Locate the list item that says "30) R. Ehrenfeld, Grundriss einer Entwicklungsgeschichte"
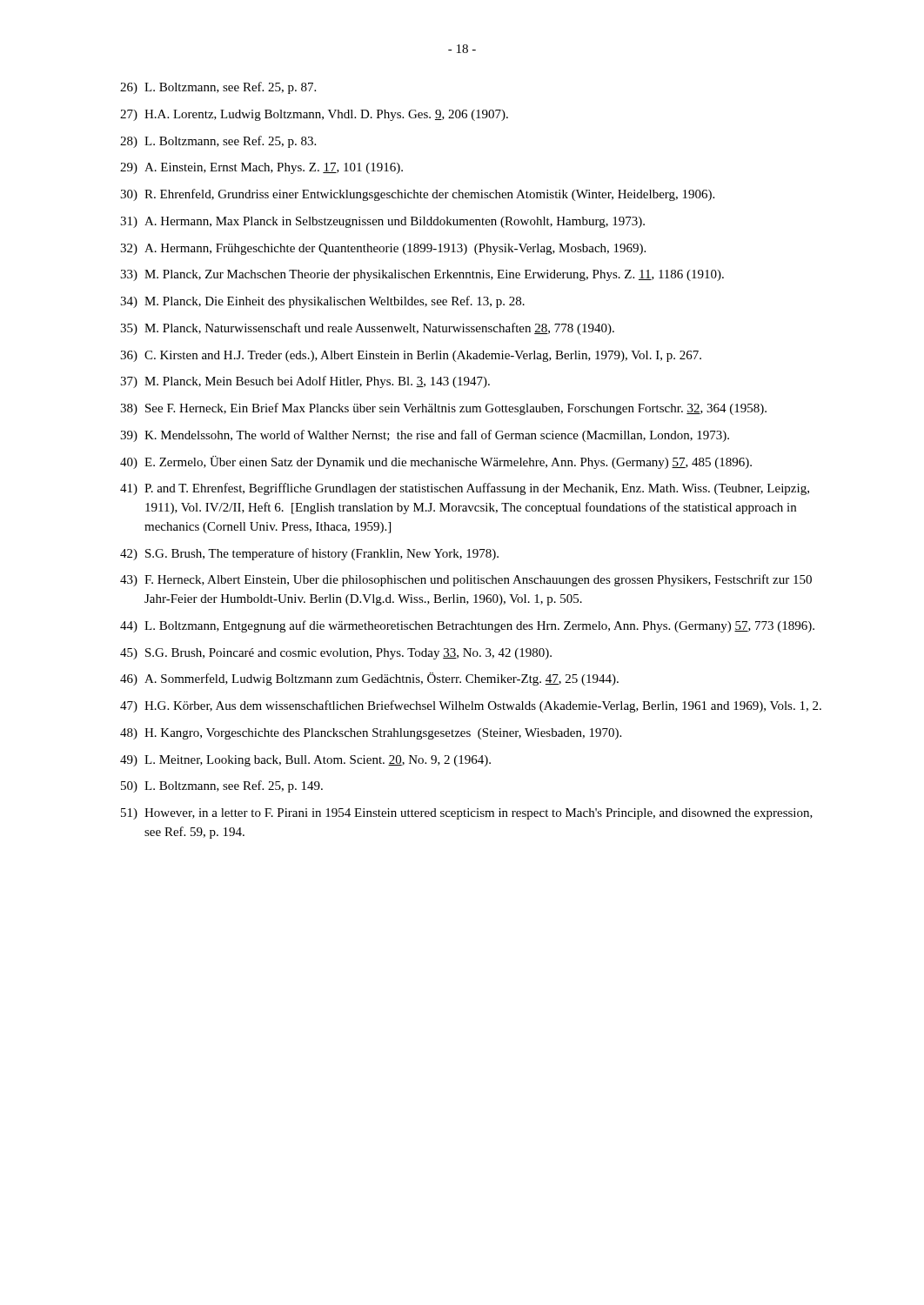The width and height of the screenshot is (924, 1305). point(462,195)
